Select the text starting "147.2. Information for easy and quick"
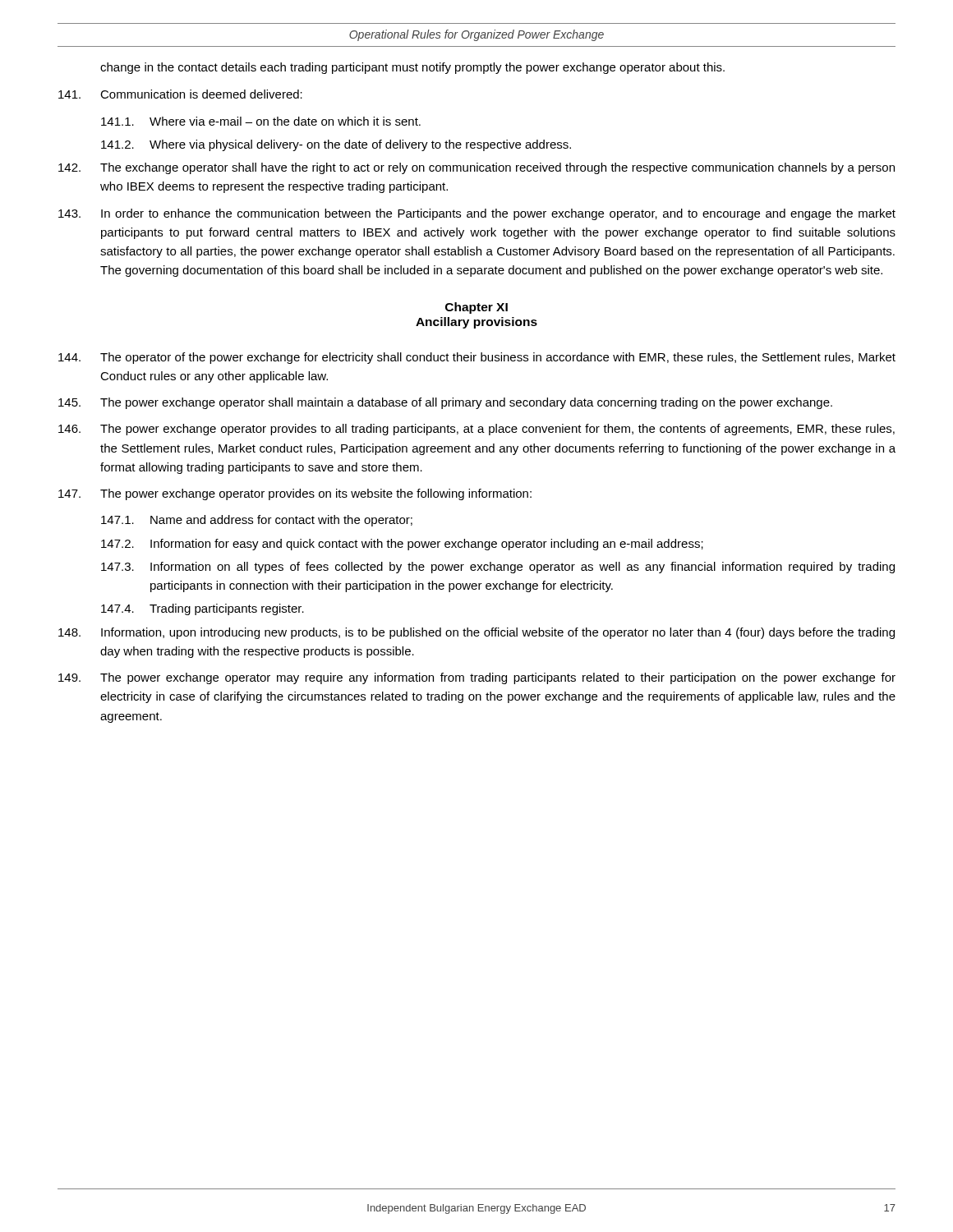Image resolution: width=953 pixels, height=1232 pixels. click(498, 543)
